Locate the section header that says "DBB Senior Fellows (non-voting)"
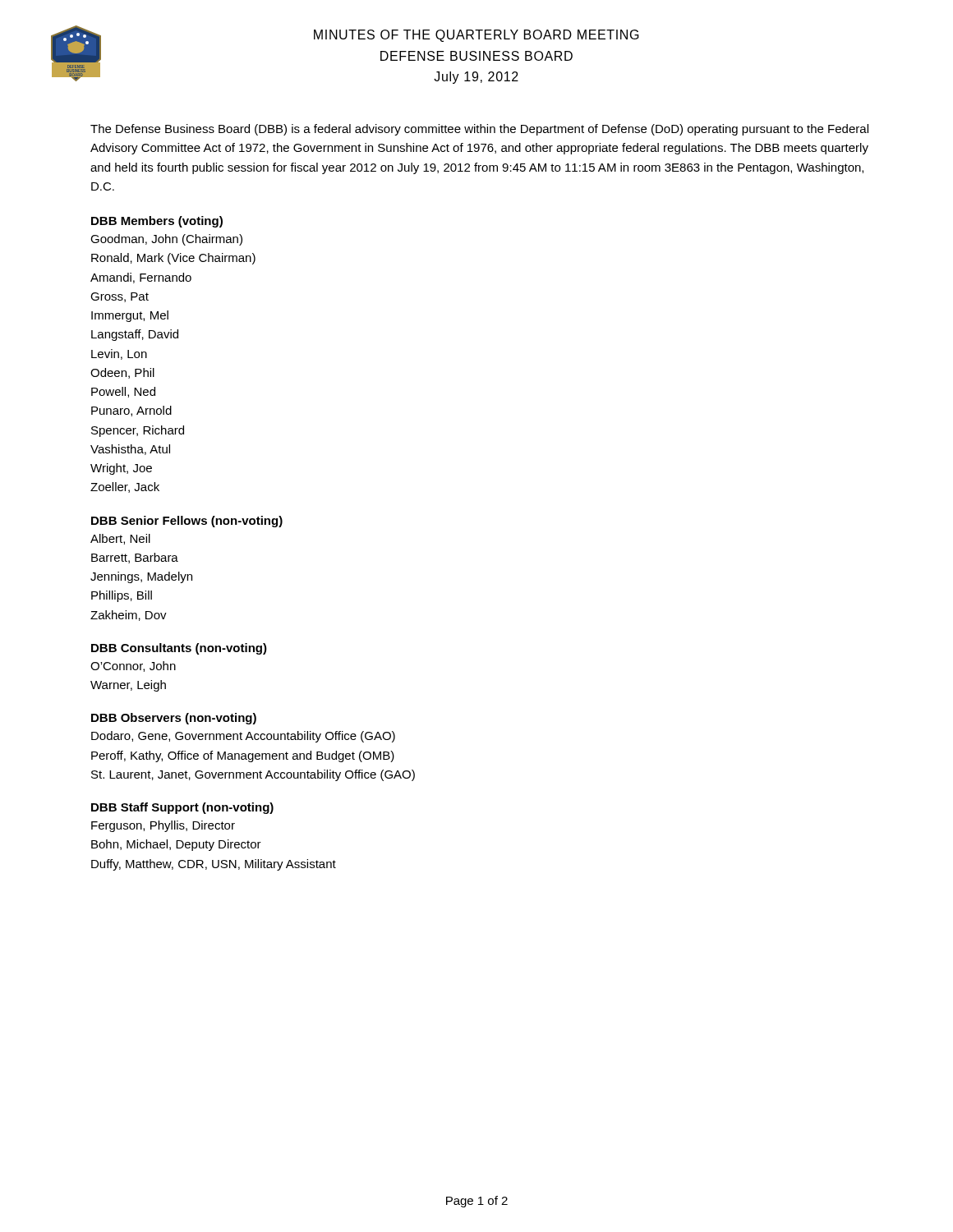This screenshot has height=1232, width=953. [x=187, y=520]
